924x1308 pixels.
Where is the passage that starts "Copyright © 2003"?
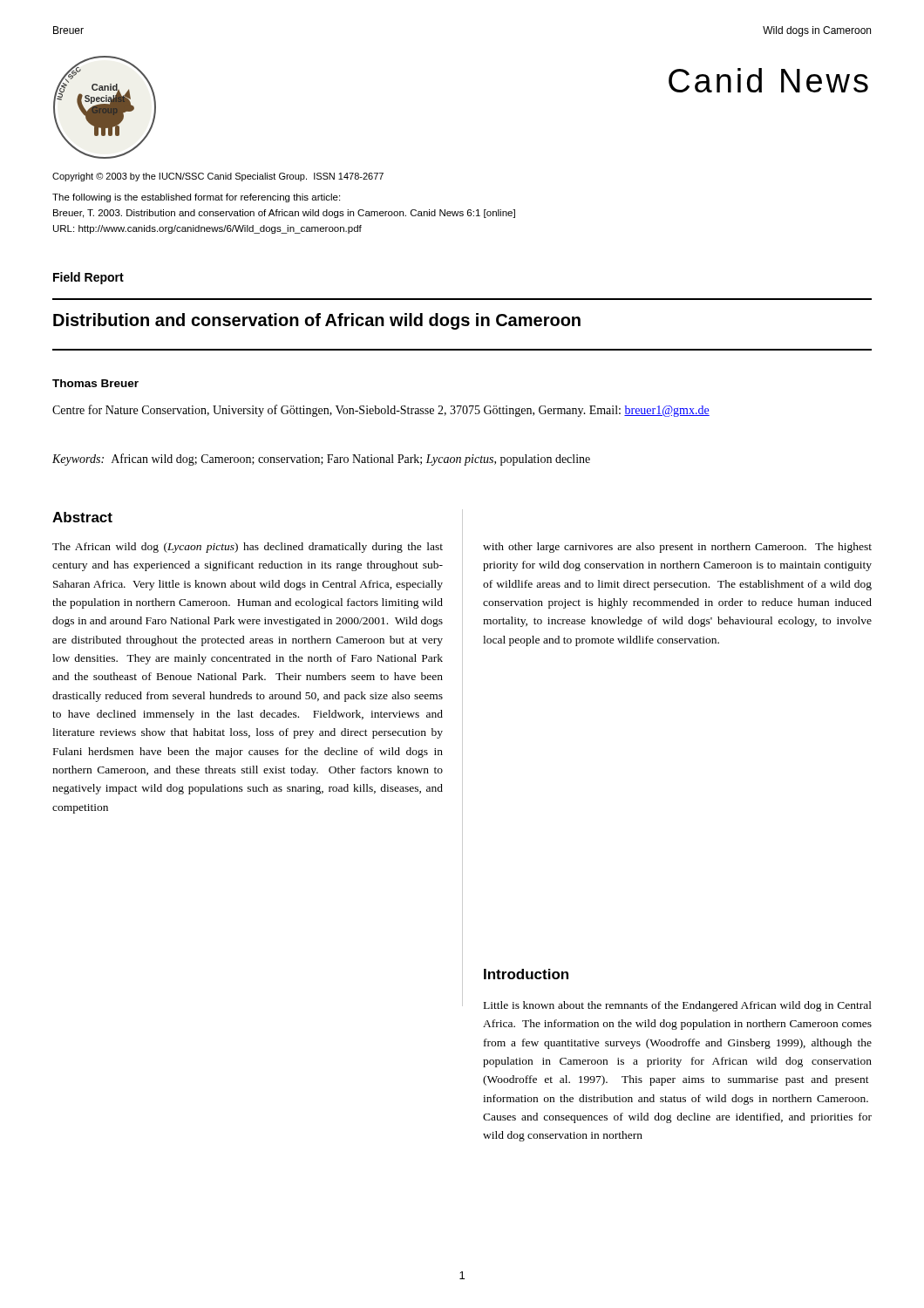tap(218, 176)
